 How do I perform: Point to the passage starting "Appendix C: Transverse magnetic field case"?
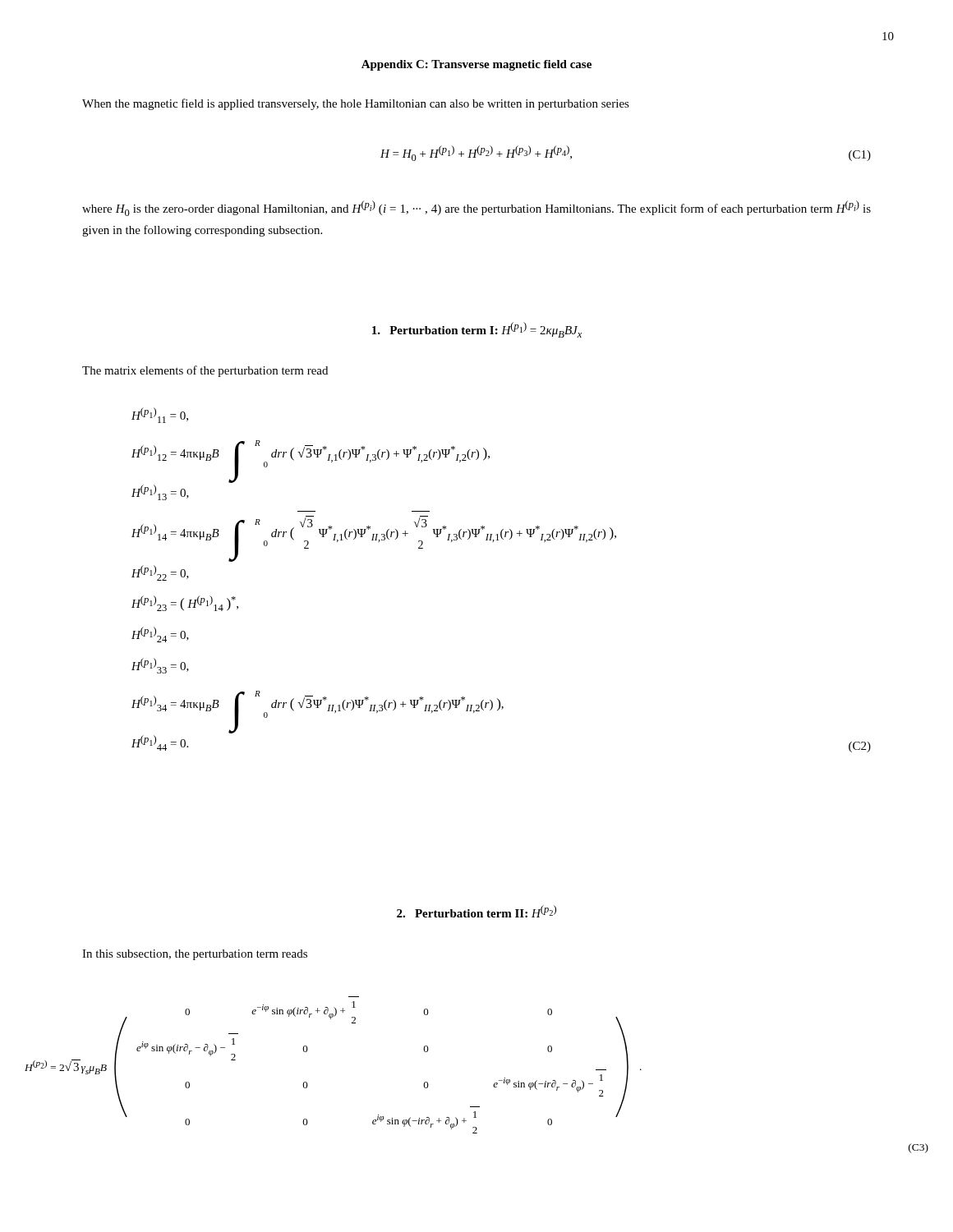[476, 64]
